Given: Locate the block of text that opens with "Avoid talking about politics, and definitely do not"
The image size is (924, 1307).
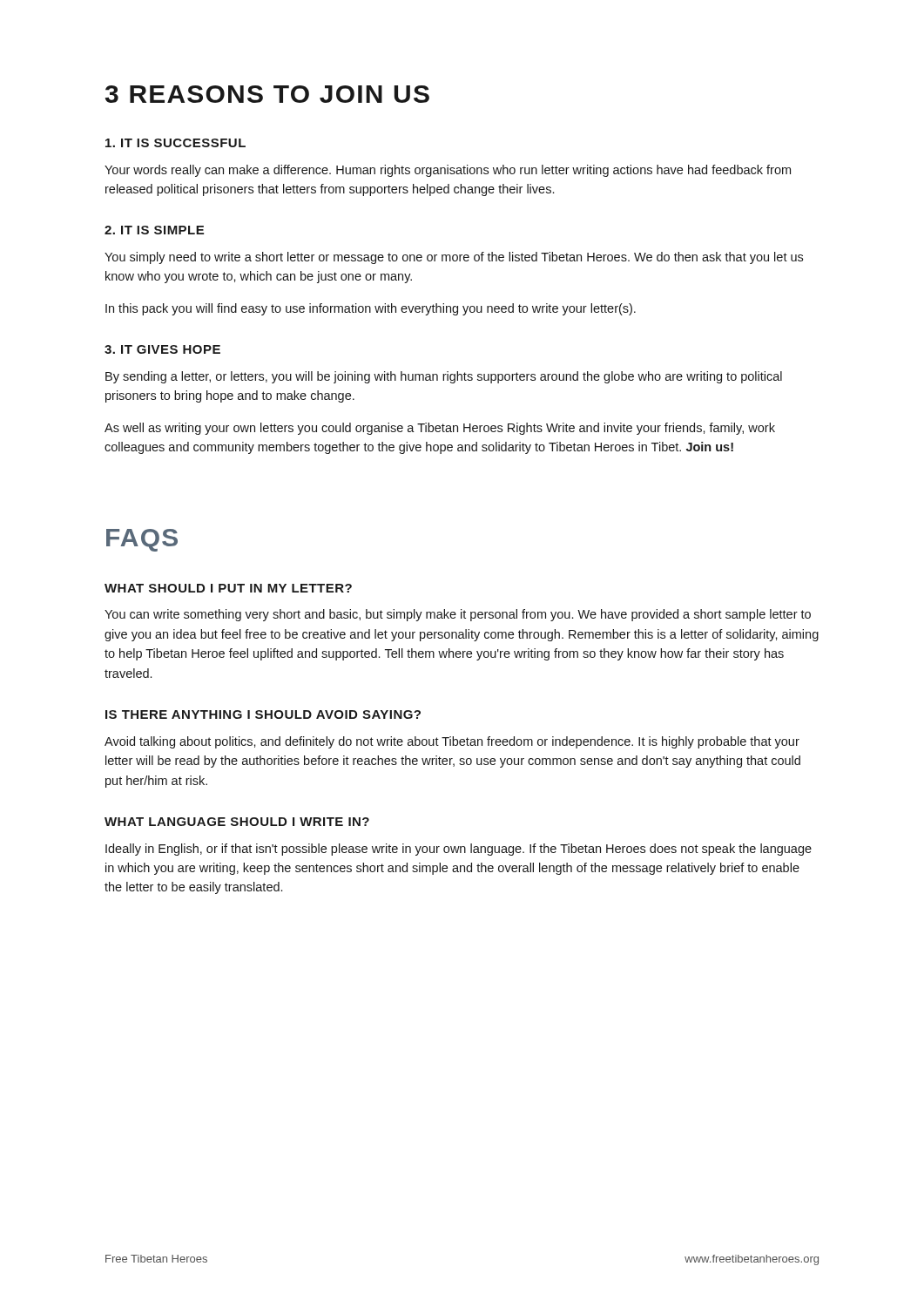Looking at the screenshot, I should (462, 761).
